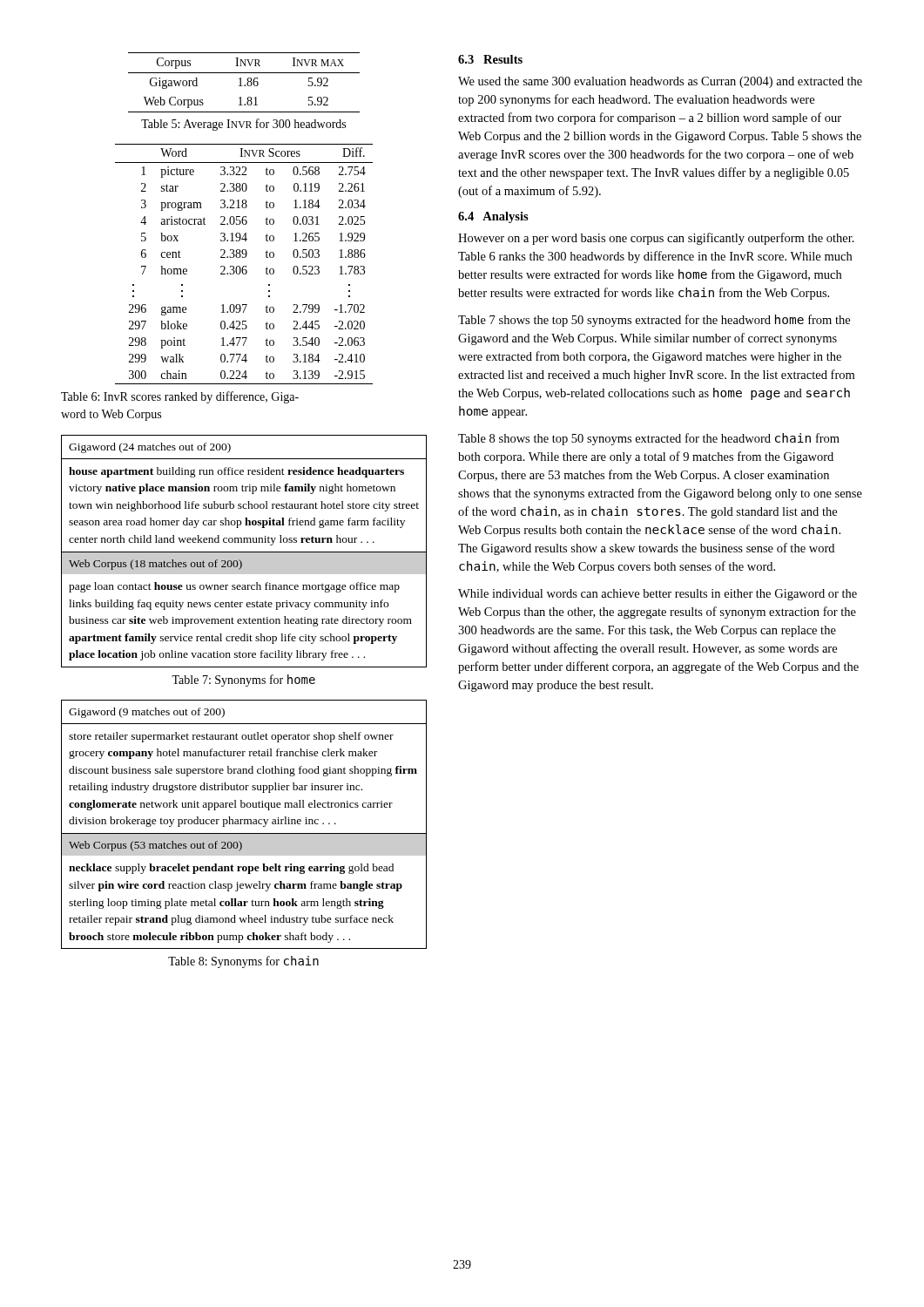This screenshot has height=1307, width=924.
Task: Click on the table containing "I NVR MAX"
Action: click(x=244, y=82)
